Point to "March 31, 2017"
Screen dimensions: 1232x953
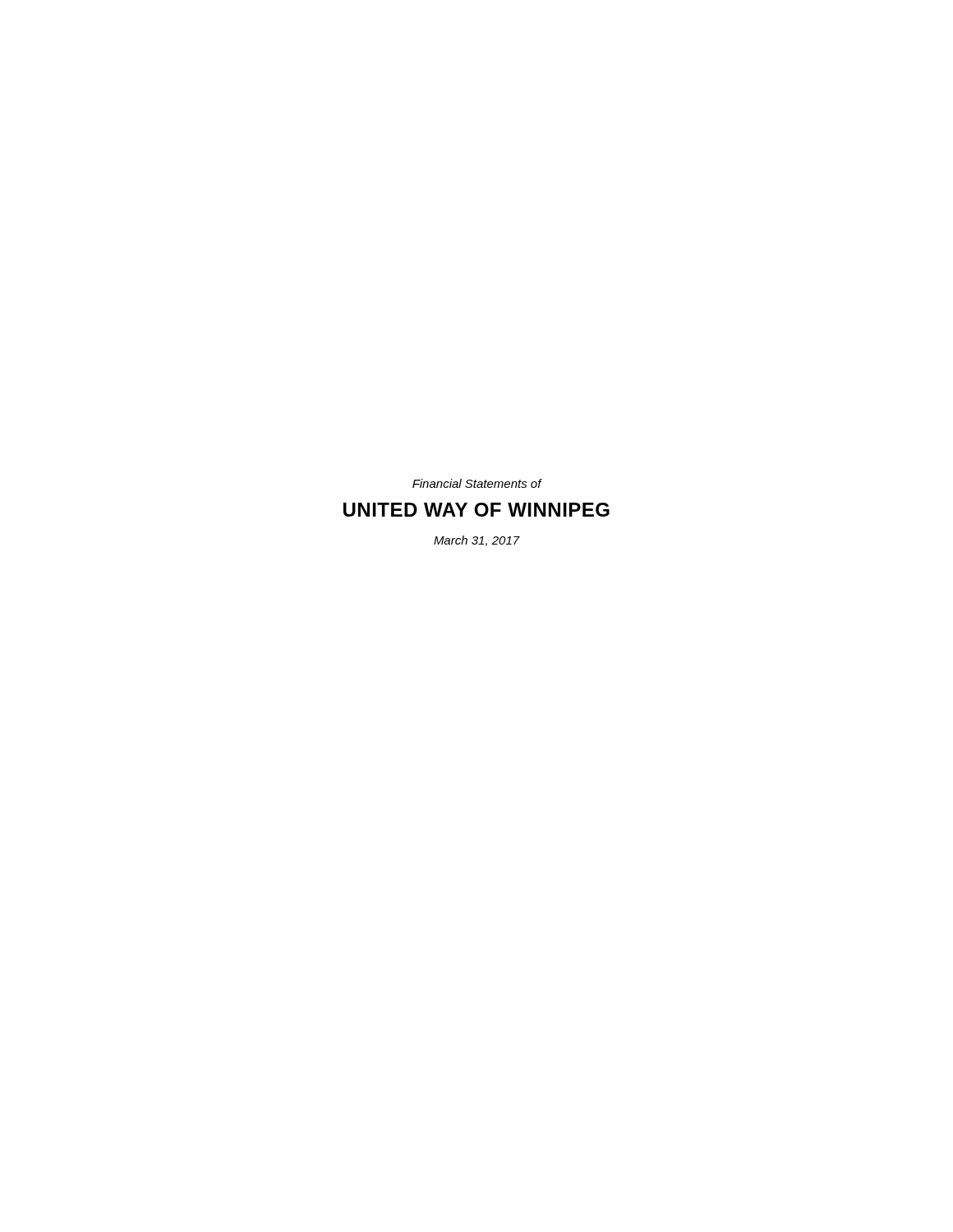click(476, 540)
